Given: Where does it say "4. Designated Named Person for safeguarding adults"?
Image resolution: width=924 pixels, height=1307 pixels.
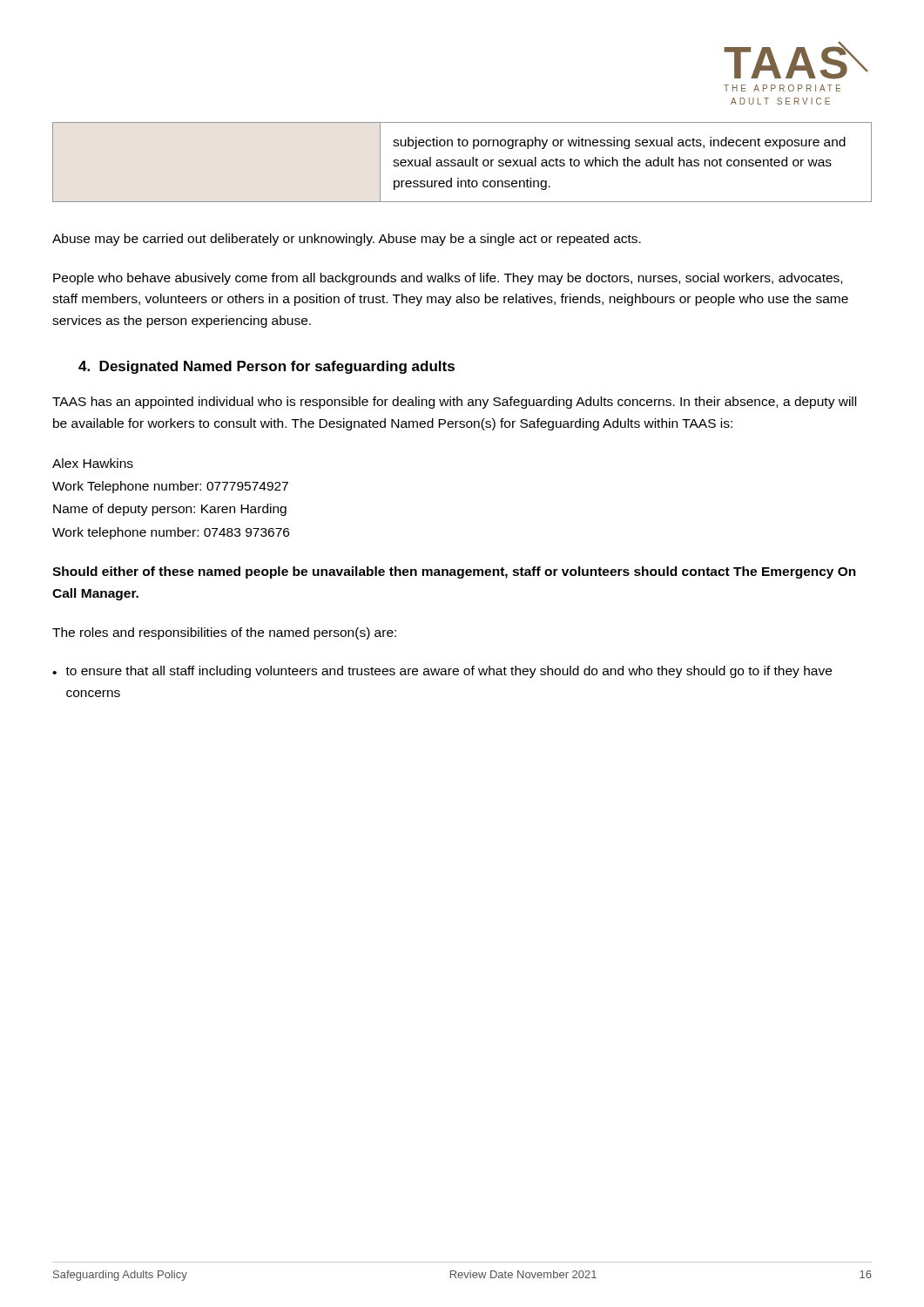Looking at the screenshot, I should coord(462,367).
